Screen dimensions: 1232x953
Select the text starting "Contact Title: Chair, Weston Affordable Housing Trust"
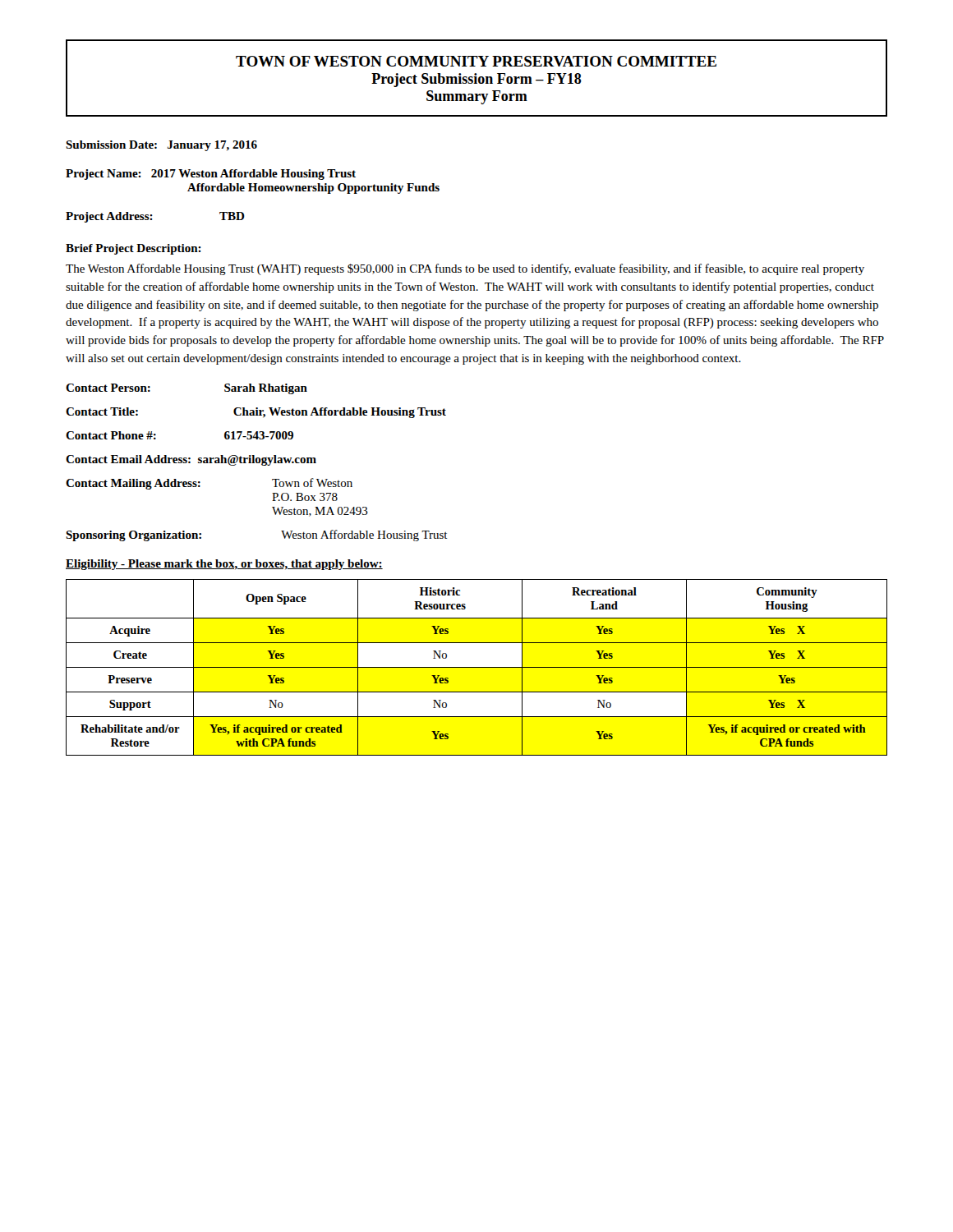pyautogui.click(x=256, y=411)
